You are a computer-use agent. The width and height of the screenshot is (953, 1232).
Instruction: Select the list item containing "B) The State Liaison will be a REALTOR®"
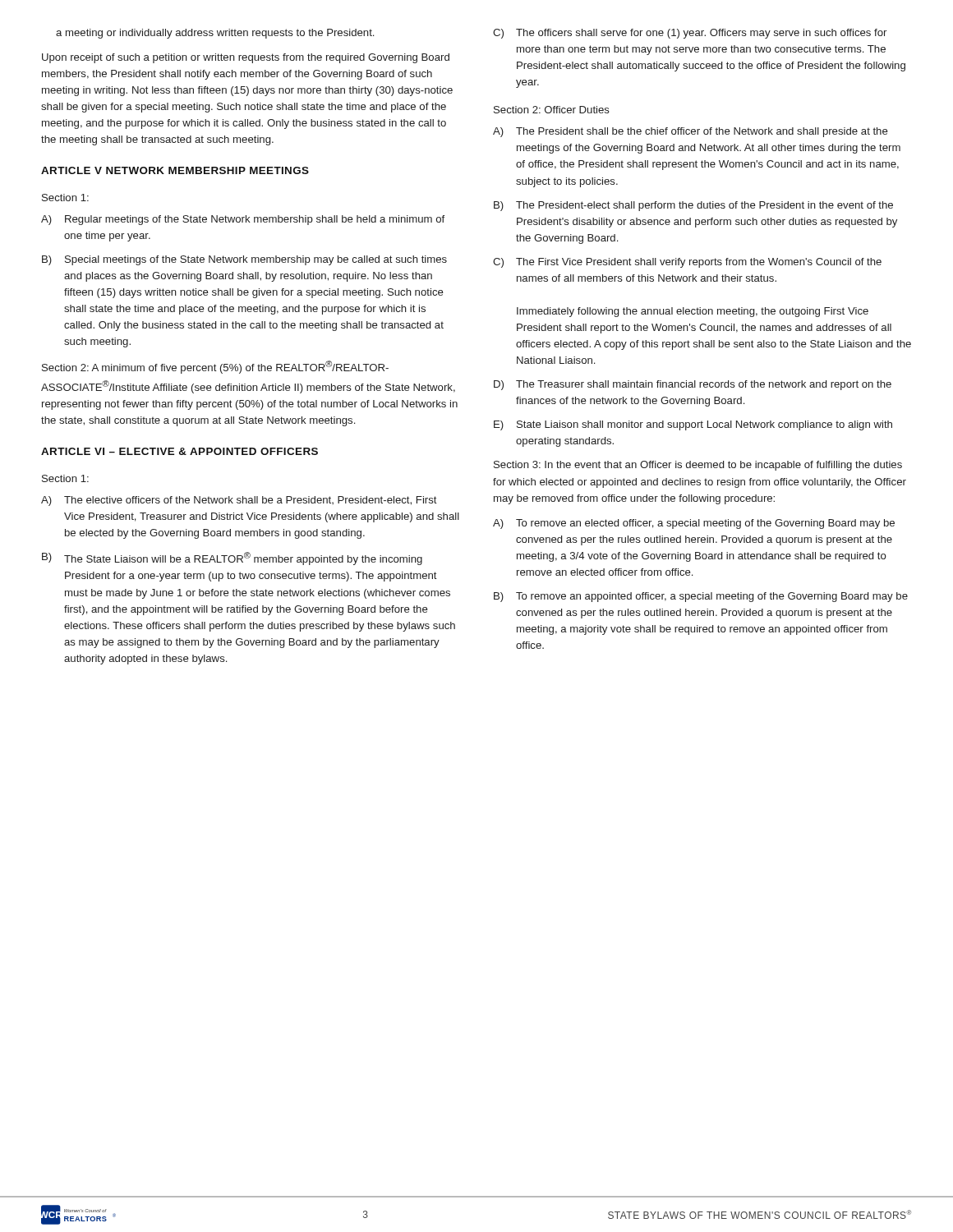click(x=251, y=608)
